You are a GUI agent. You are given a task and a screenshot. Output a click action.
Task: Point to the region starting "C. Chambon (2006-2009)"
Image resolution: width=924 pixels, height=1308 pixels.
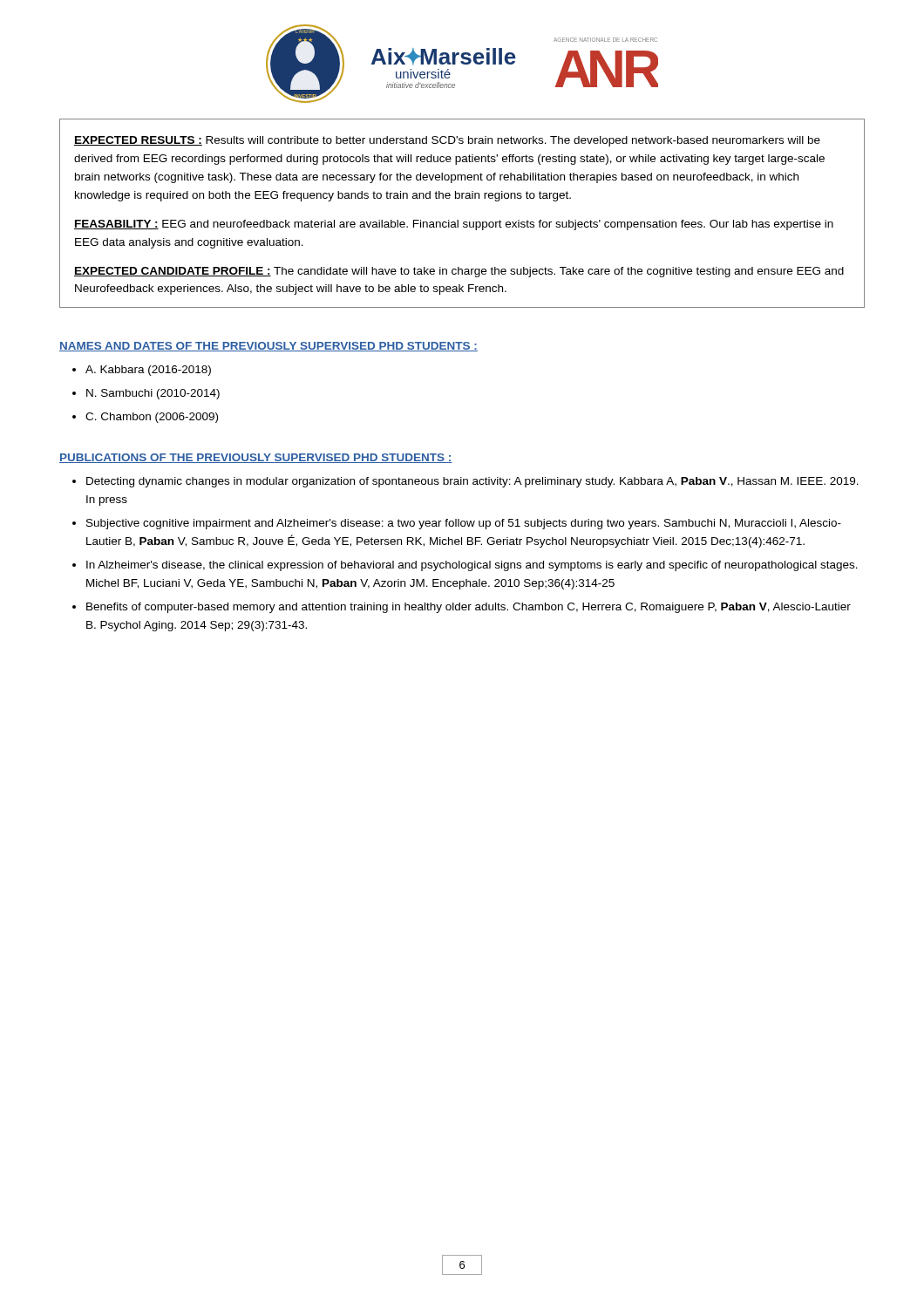tap(152, 417)
